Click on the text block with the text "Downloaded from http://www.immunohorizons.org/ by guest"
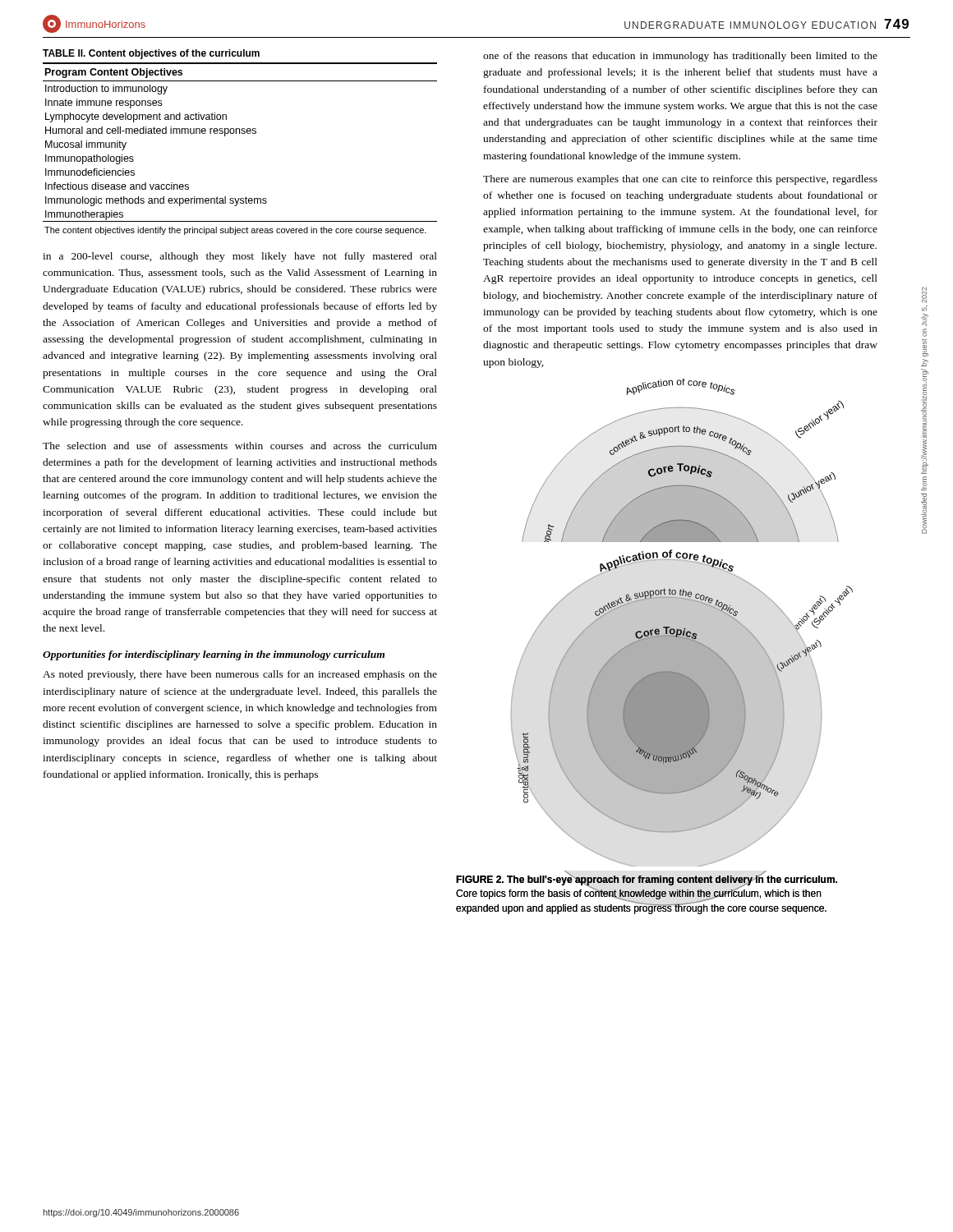The width and height of the screenshot is (953, 1232). pyautogui.click(x=925, y=411)
